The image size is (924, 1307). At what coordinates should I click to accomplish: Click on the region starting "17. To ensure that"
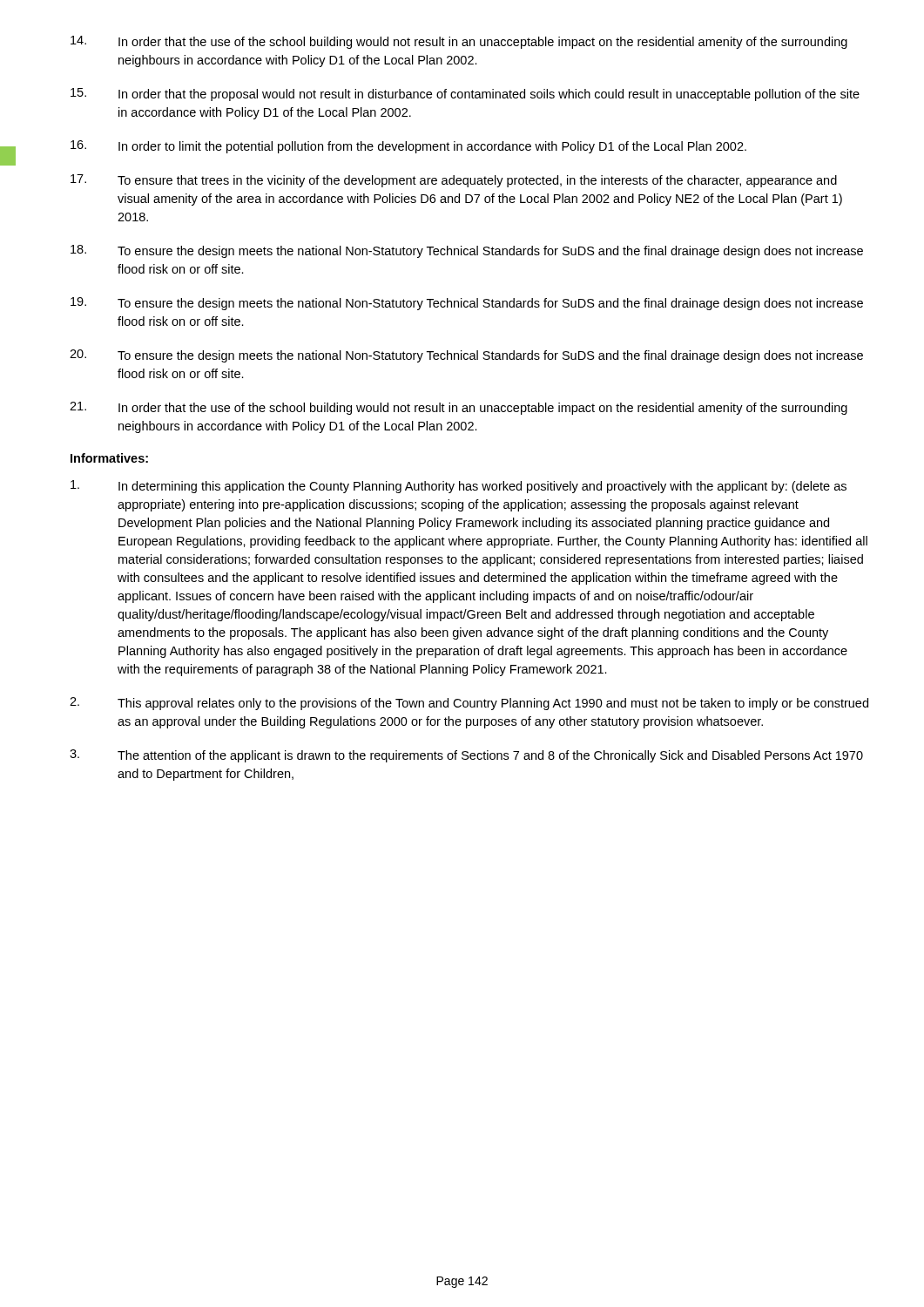click(471, 199)
